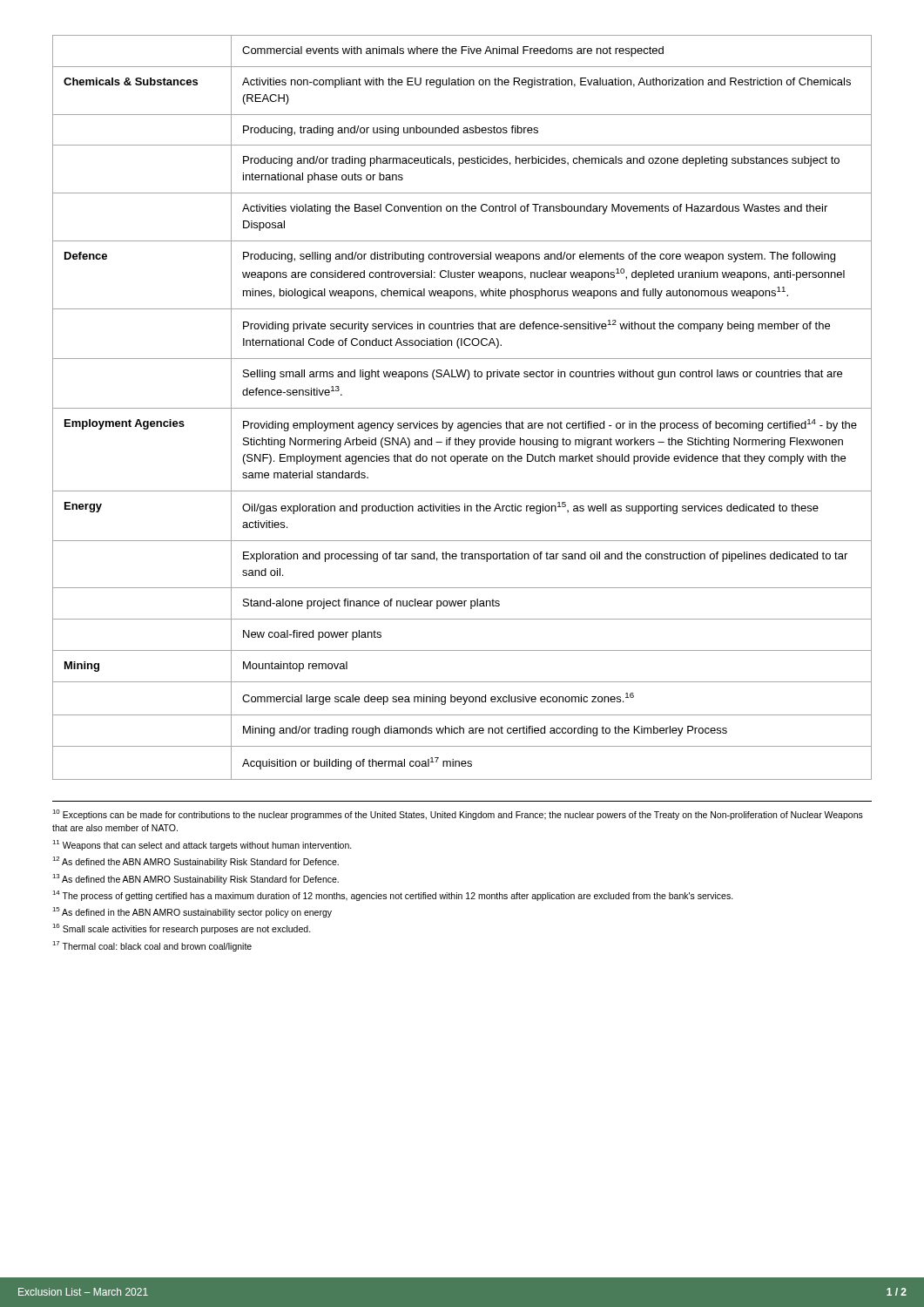This screenshot has height=1307, width=924.
Task: Find the footnote that reads "17 Thermal coal: black"
Action: pyautogui.click(x=152, y=945)
